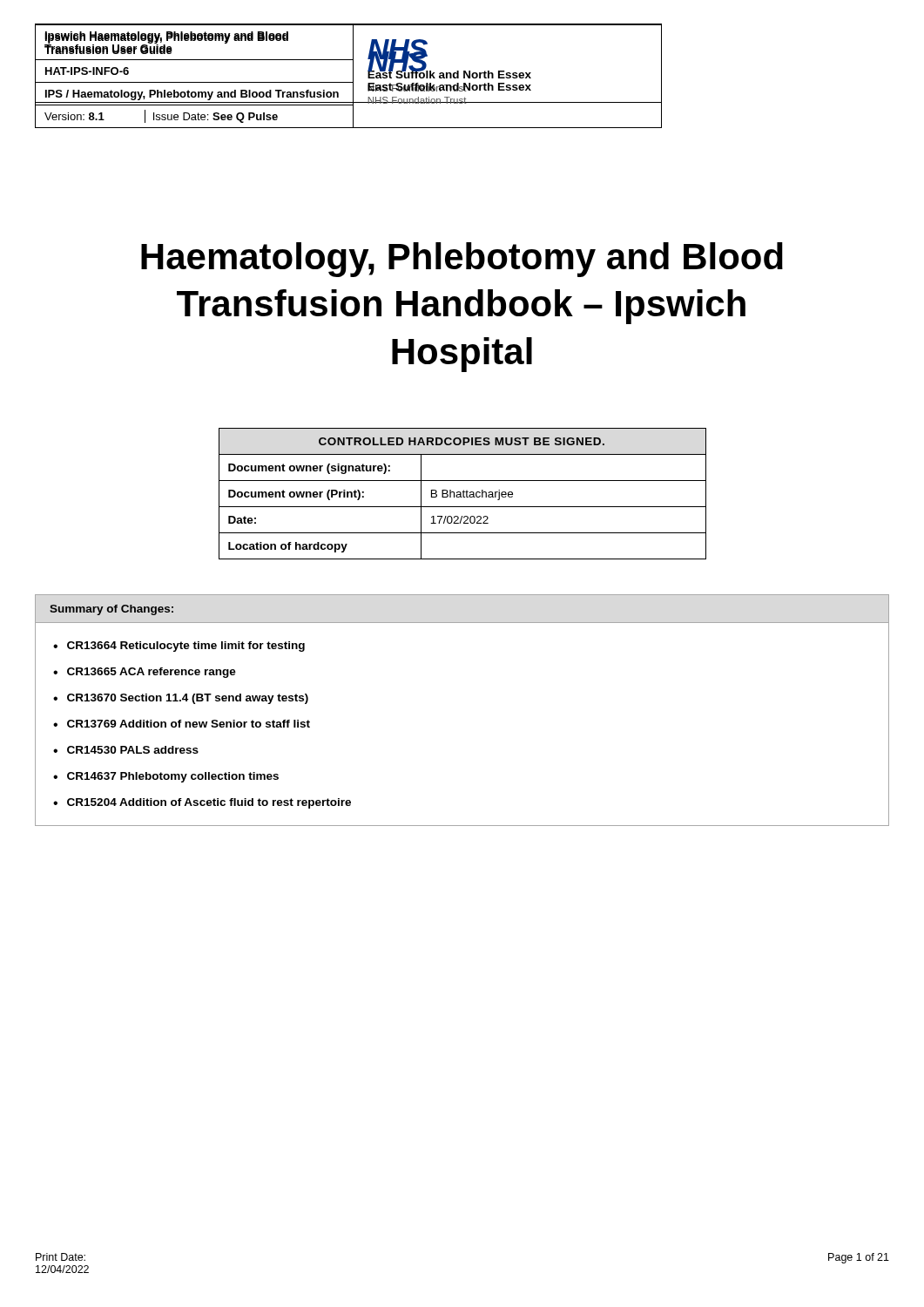
Task: Navigate to the text starting "• CR13664 Reticulocyte time limit for testing"
Action: tap(179, 647)
